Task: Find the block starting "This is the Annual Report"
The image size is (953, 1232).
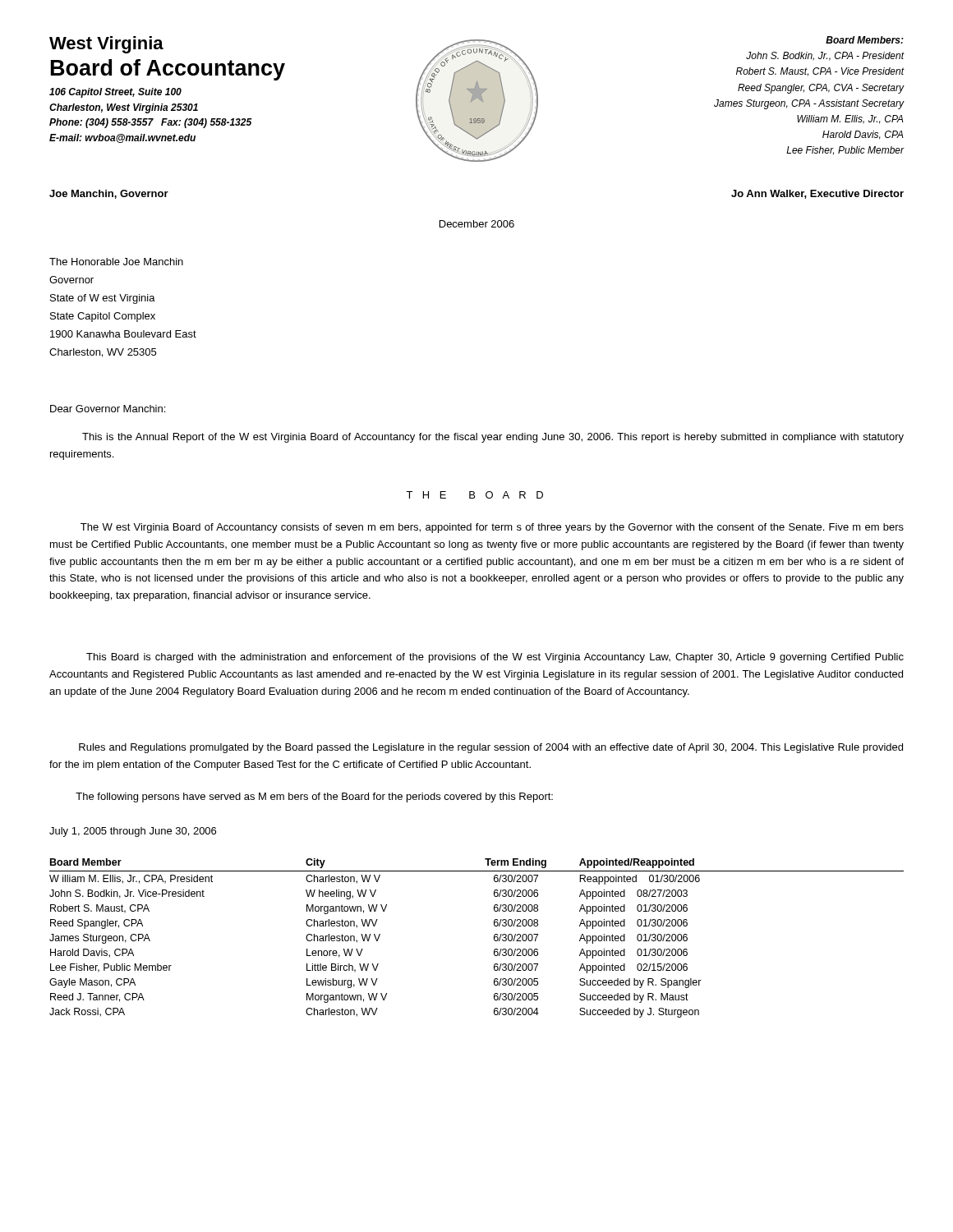Action: (x=476, y=445)
